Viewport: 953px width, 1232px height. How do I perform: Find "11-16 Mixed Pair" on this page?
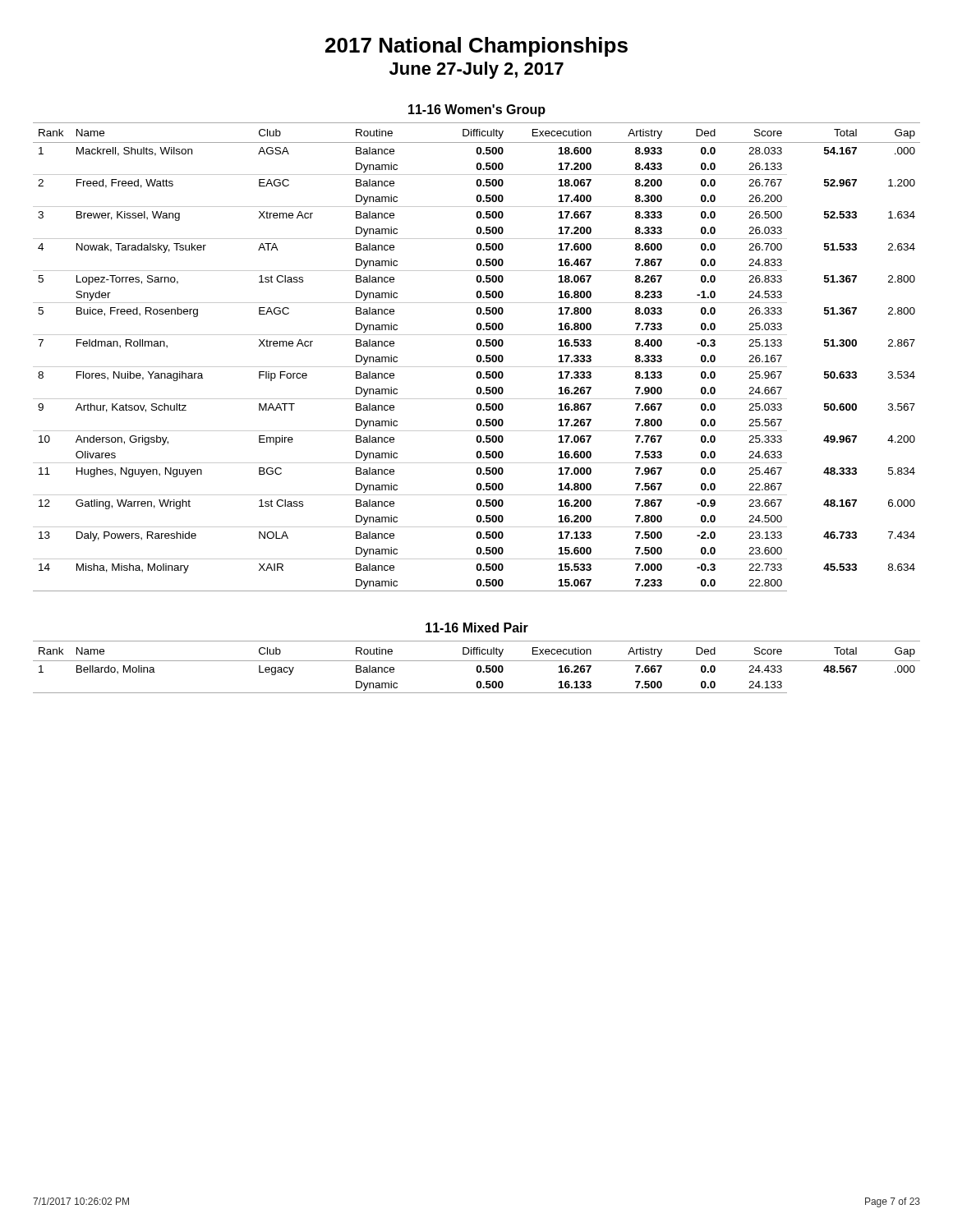(x=476, y=628)
